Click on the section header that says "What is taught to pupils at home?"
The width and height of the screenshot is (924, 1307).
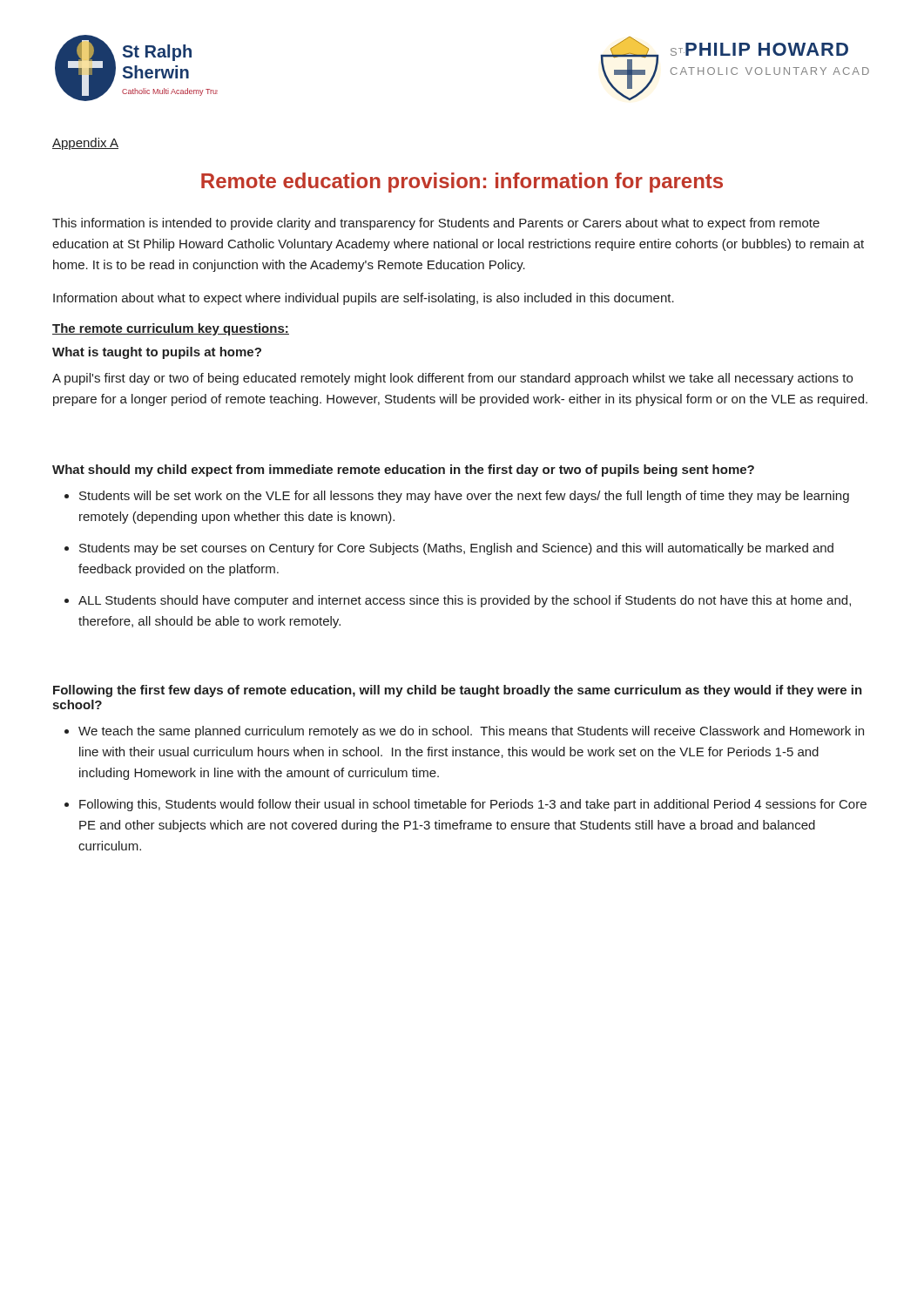(157, 352)
